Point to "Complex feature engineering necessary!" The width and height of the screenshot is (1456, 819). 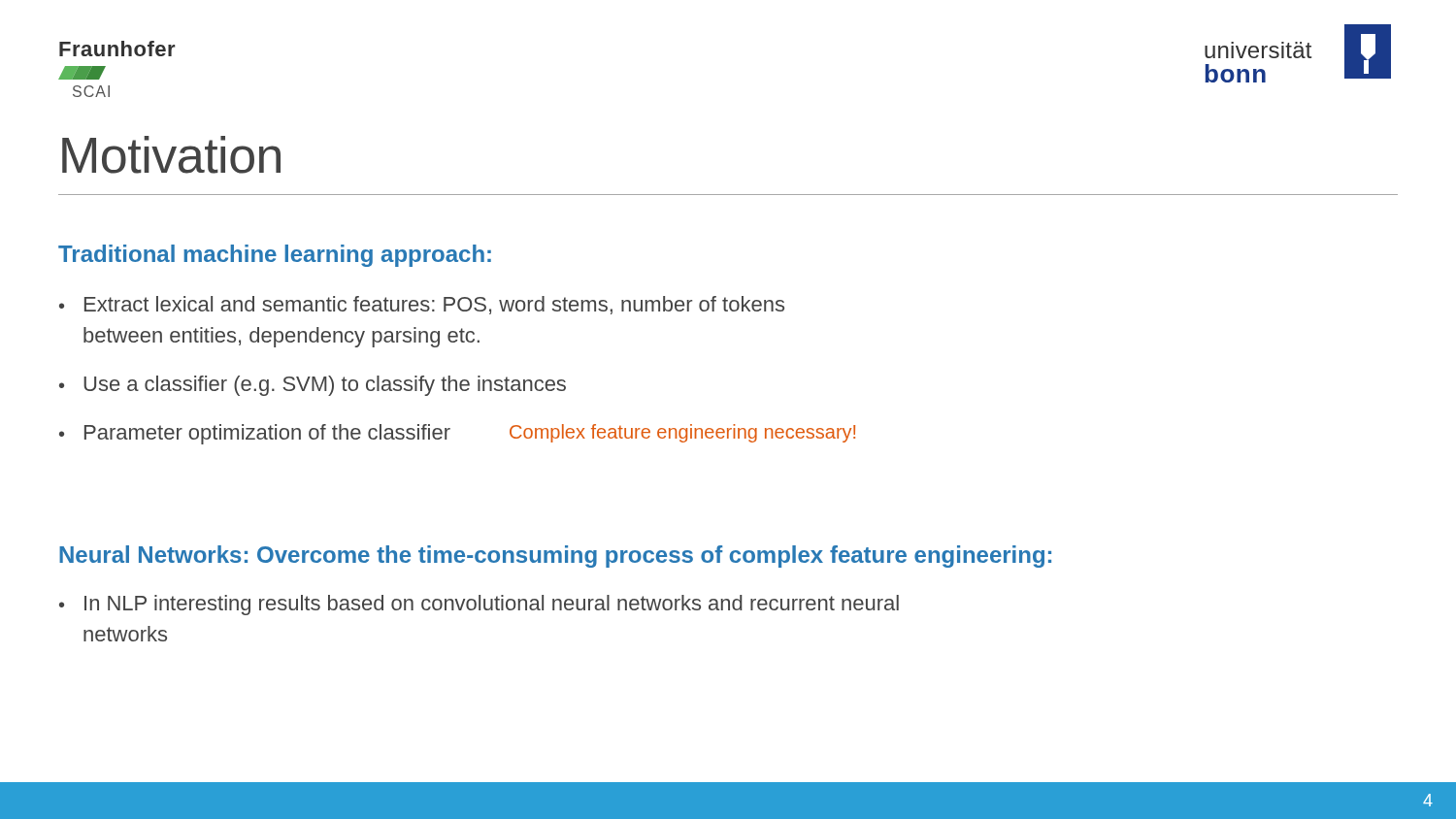click(683, 432)
